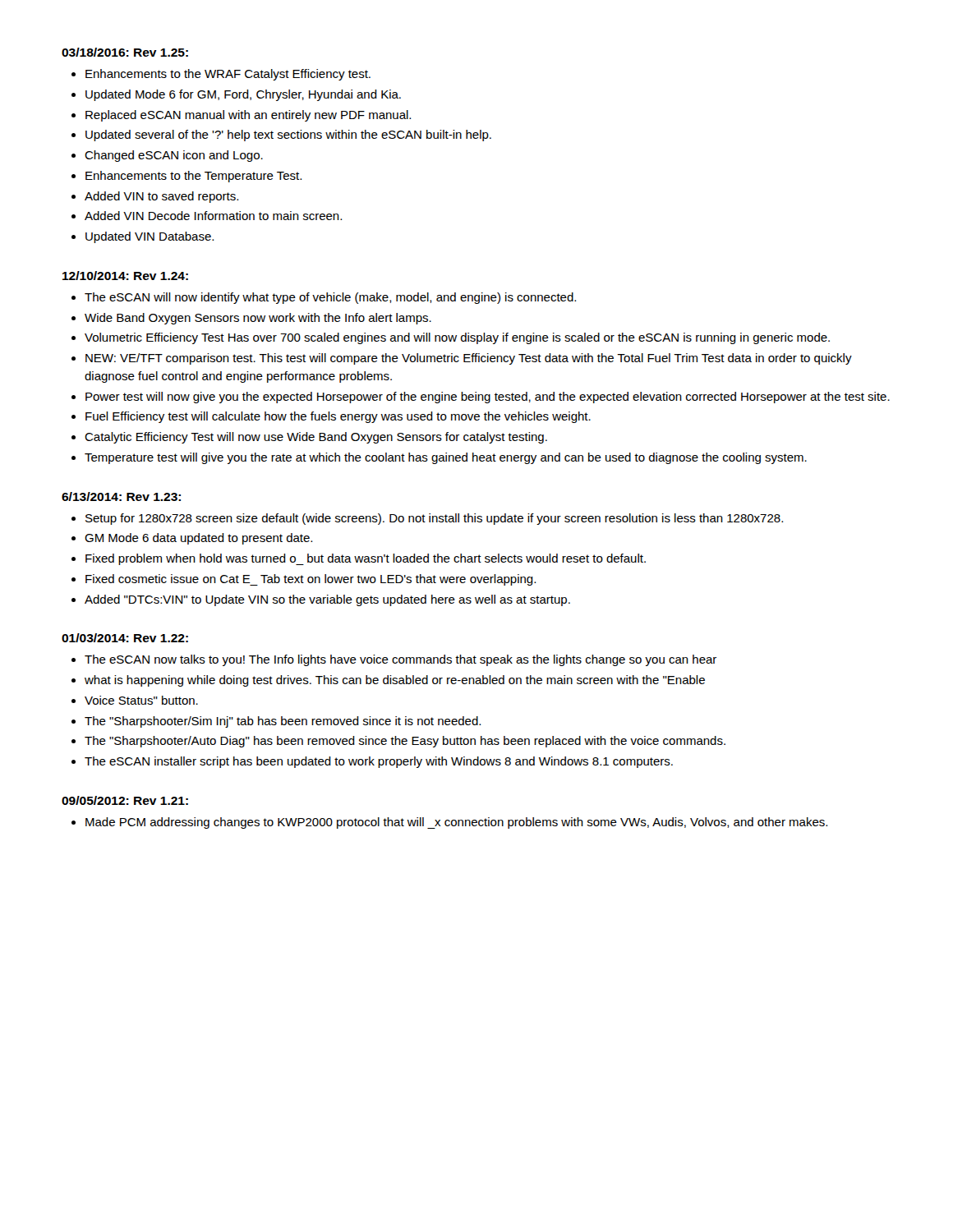Find the element starting "Temperature test will give you the rate"

coord(446,457)
